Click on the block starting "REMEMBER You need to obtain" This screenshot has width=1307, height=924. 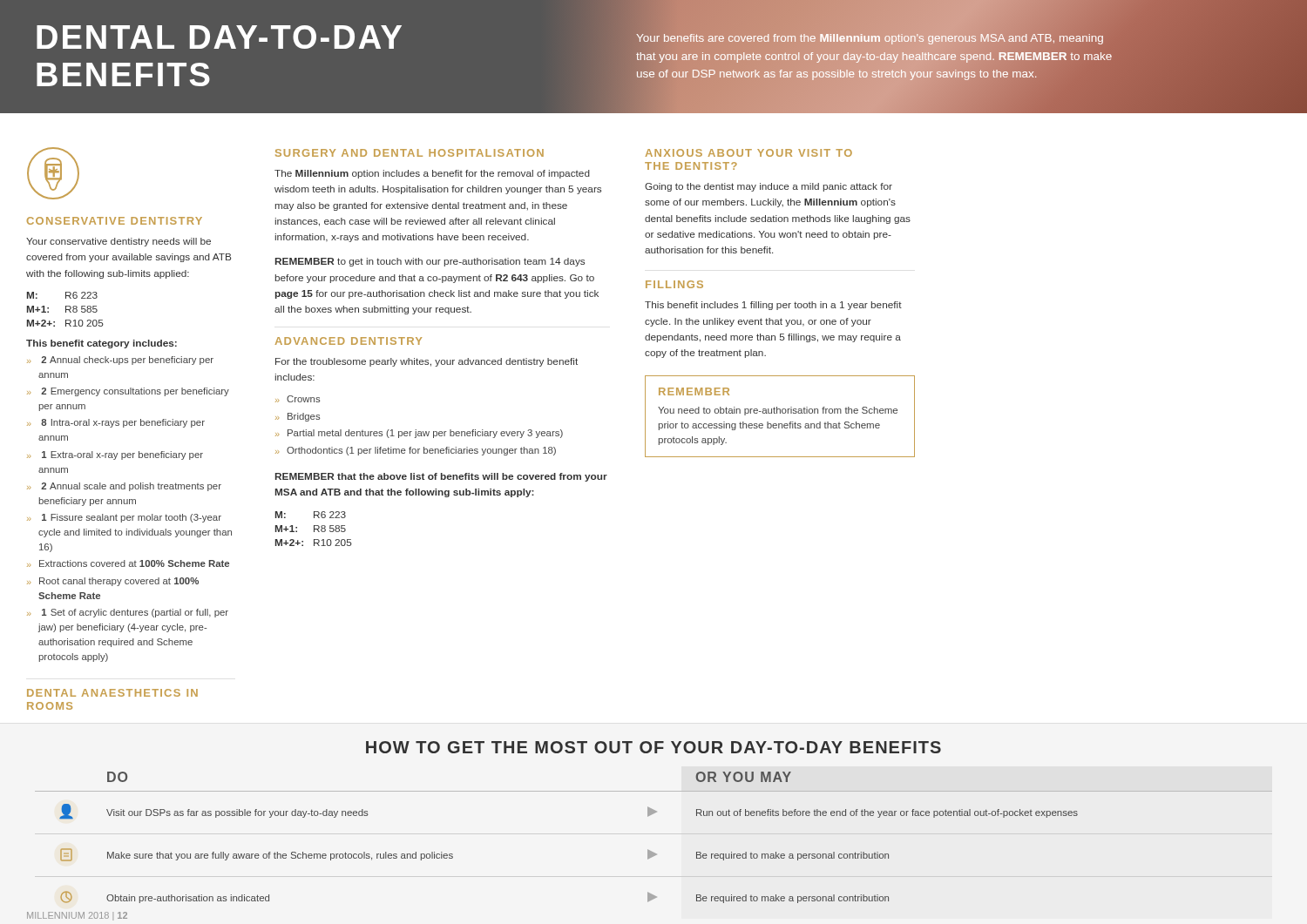click(x=780, y=416)
